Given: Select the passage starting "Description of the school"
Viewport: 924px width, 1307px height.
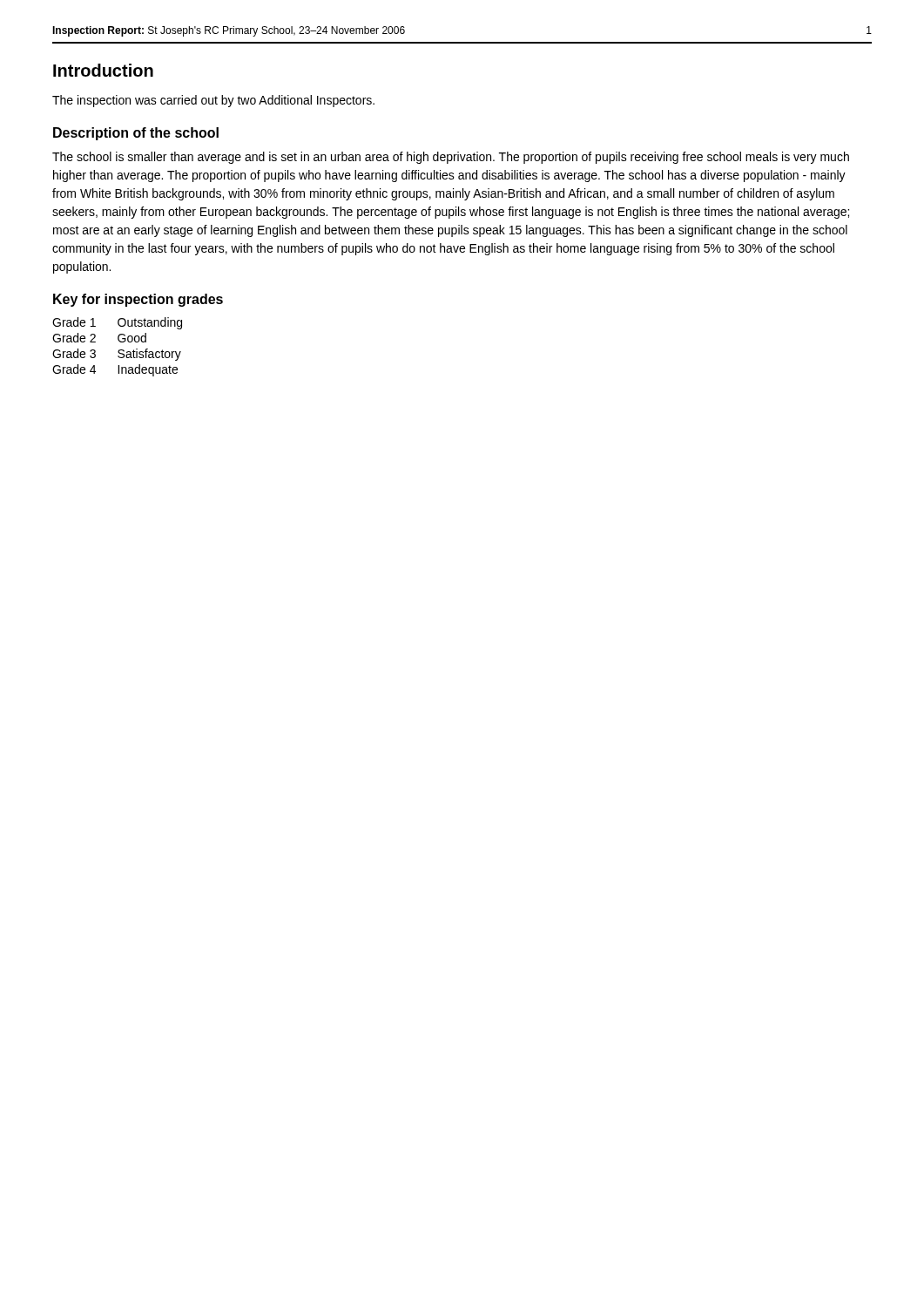Looking at the screenshot, I should 136,134.
